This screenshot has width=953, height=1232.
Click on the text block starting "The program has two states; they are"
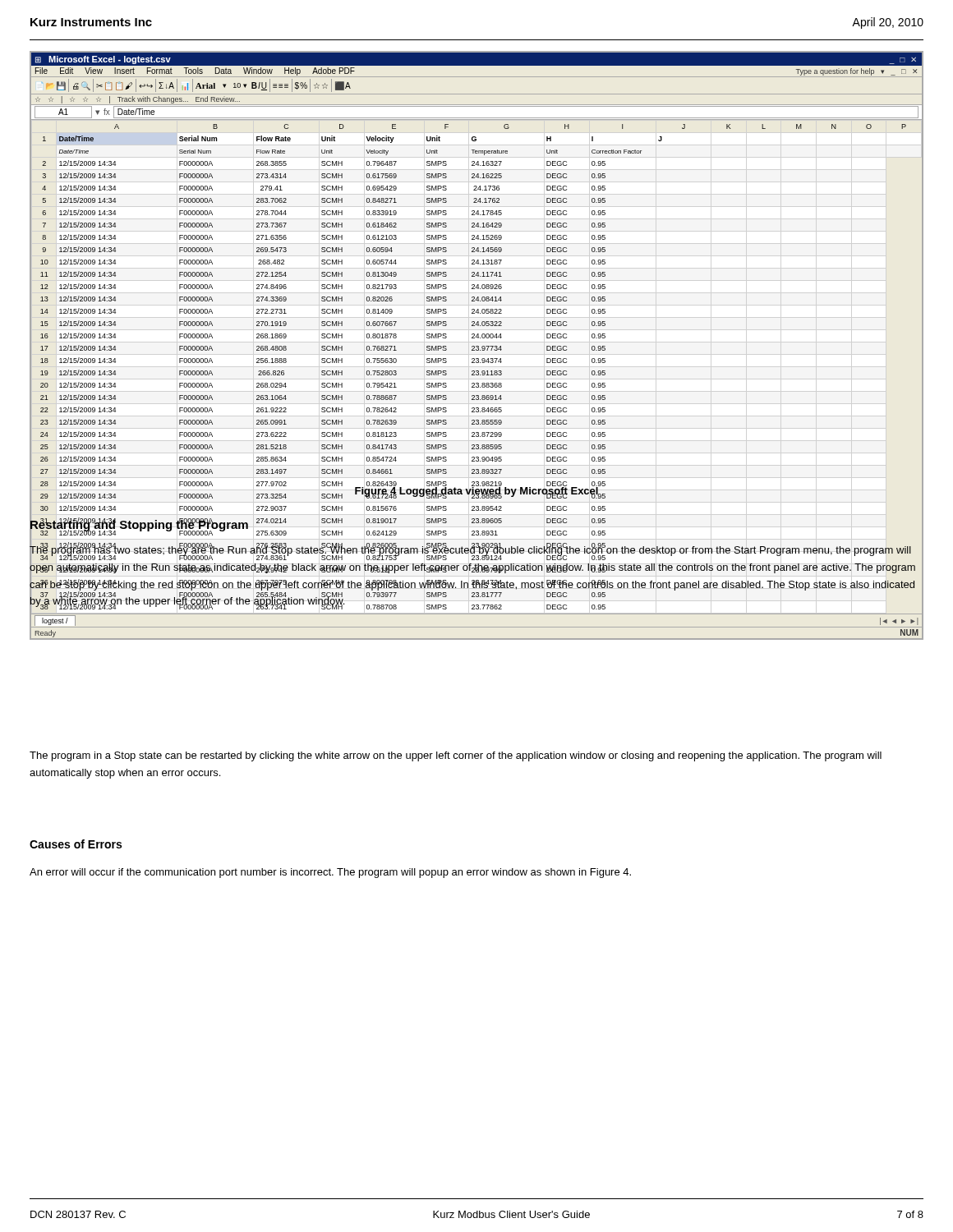tap(473, 575)
